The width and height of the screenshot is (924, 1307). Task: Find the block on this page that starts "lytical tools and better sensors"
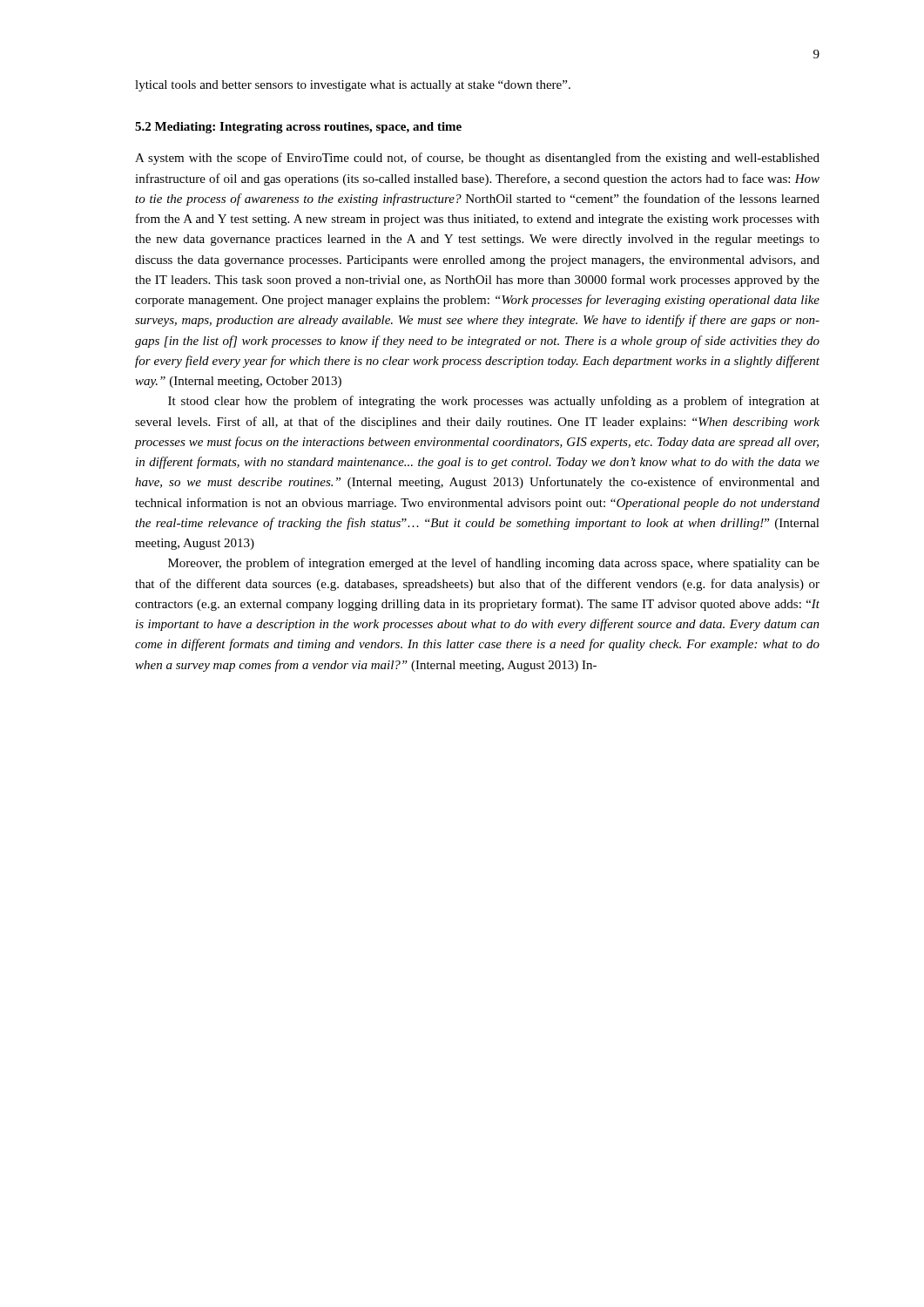tap(353, 84)
